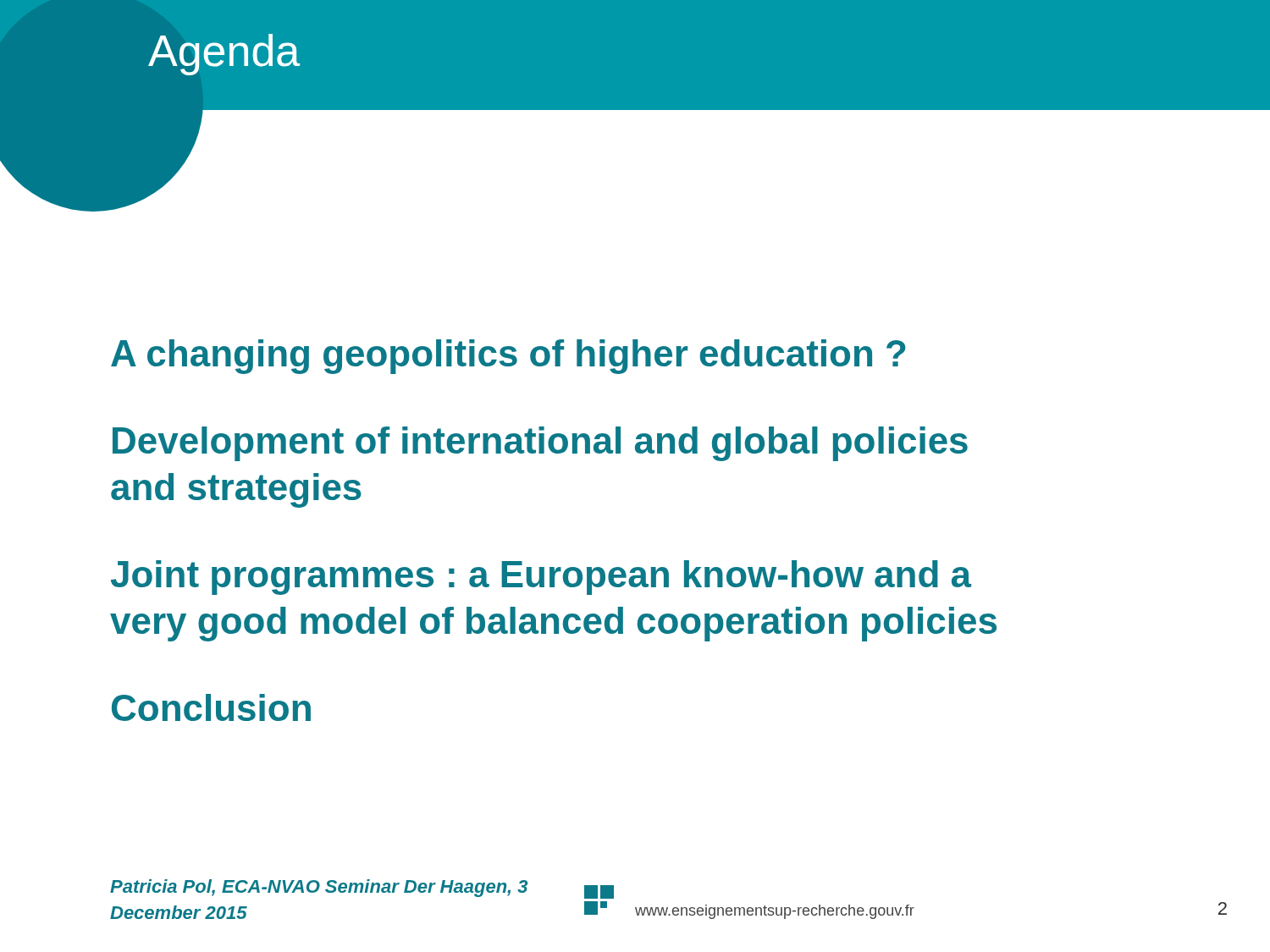1270x952 pixels.
Task: Select the text block starting "A changing geopolitics of"
Action: click(x=509, y=353)
